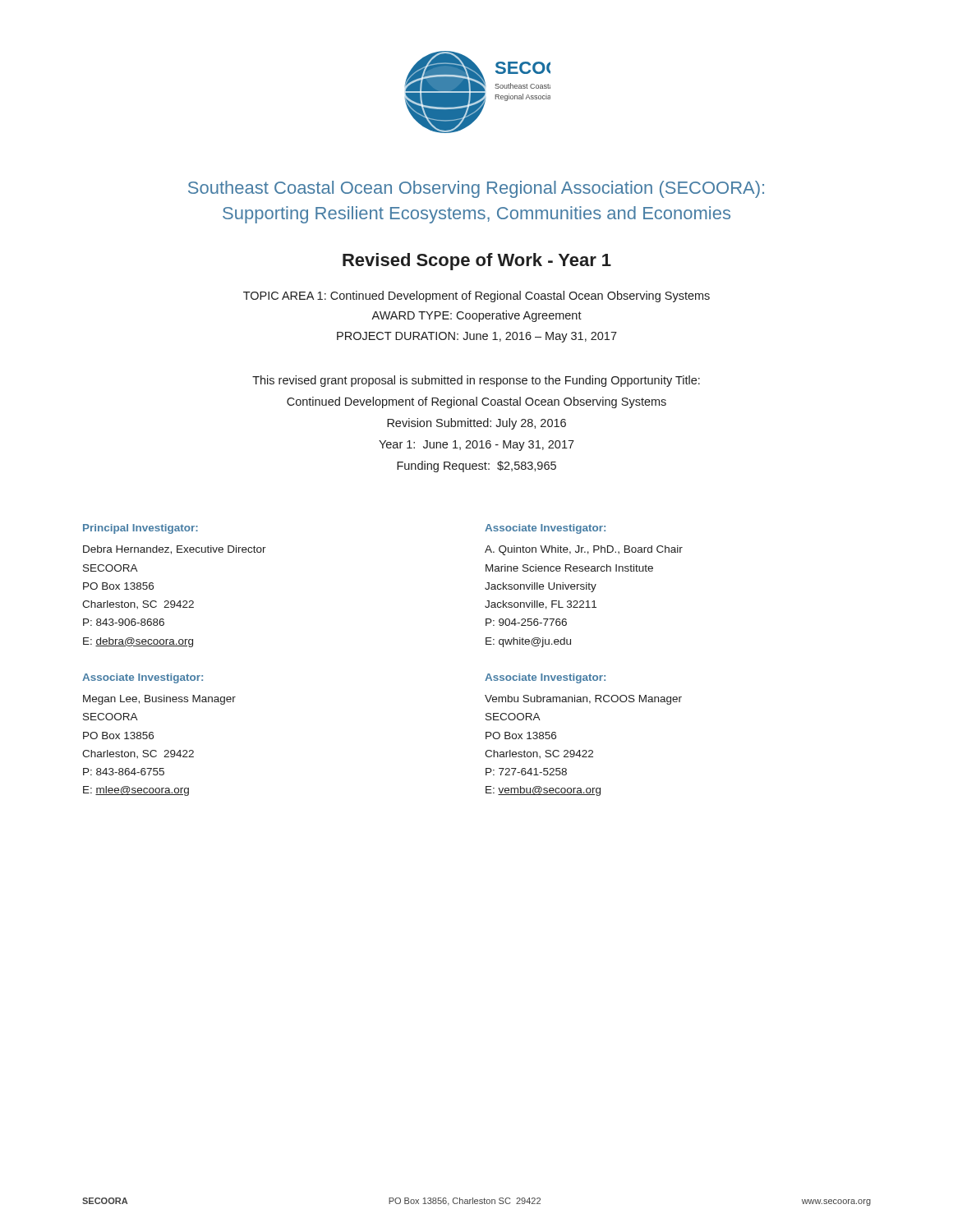Click on the text block that reads "TOPIC AREA 1: Continued Development of Regional Coastal"

[x=476, y=316]
